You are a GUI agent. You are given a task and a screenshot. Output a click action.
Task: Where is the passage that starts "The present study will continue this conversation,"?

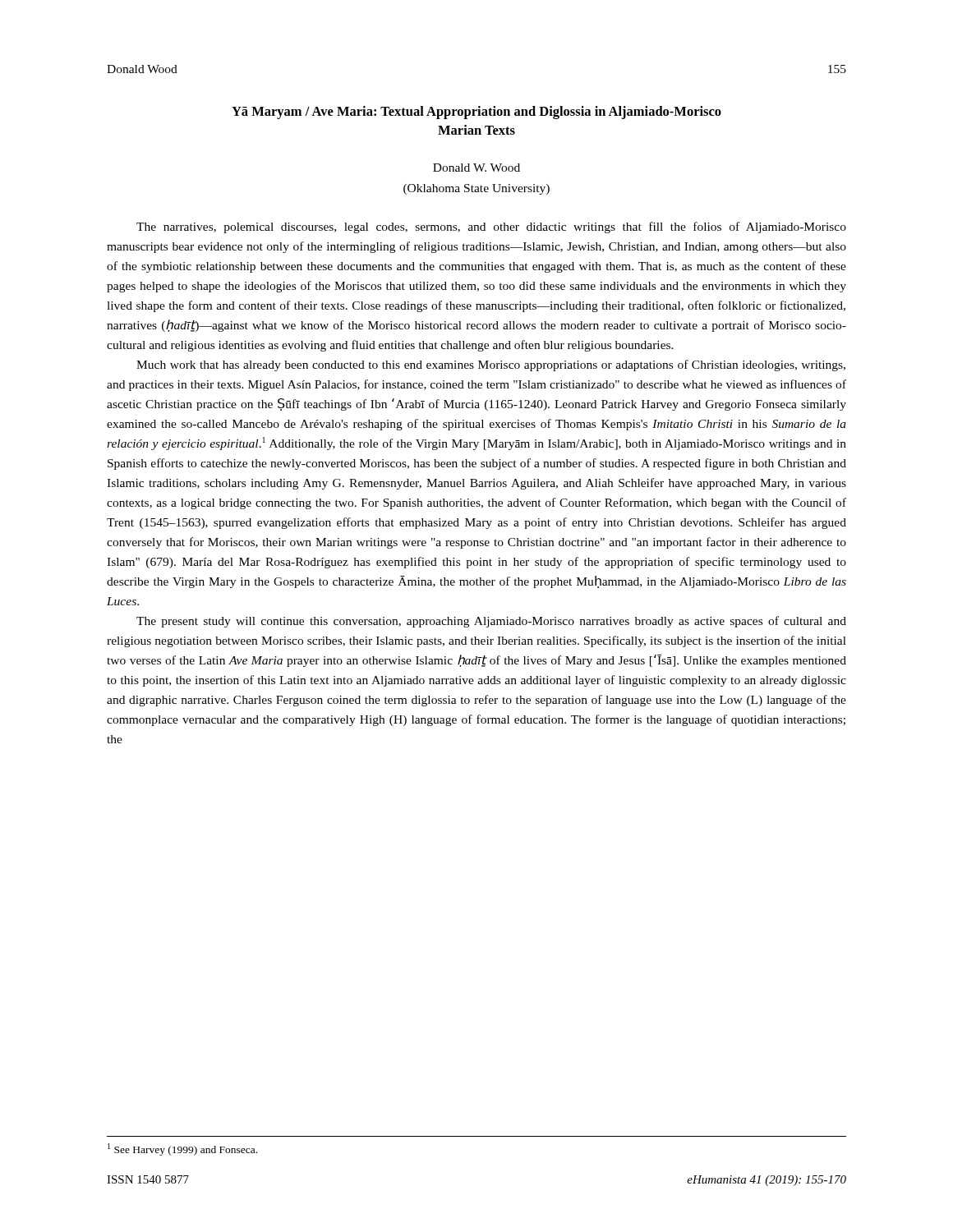476,680
